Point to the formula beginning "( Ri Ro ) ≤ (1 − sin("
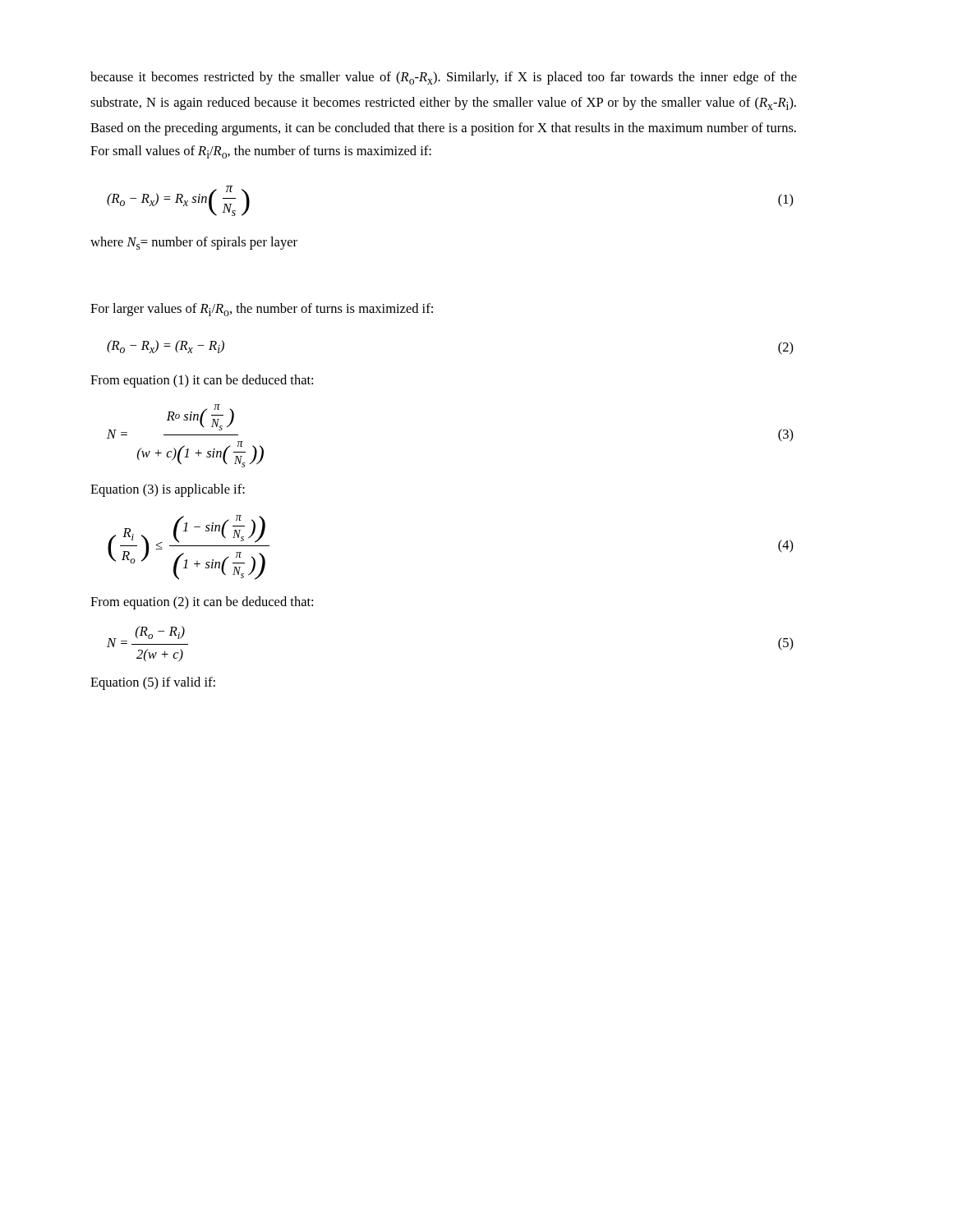Image resolution: width=953 pixels, height=1232 pixels. click(x=219, y=546)
